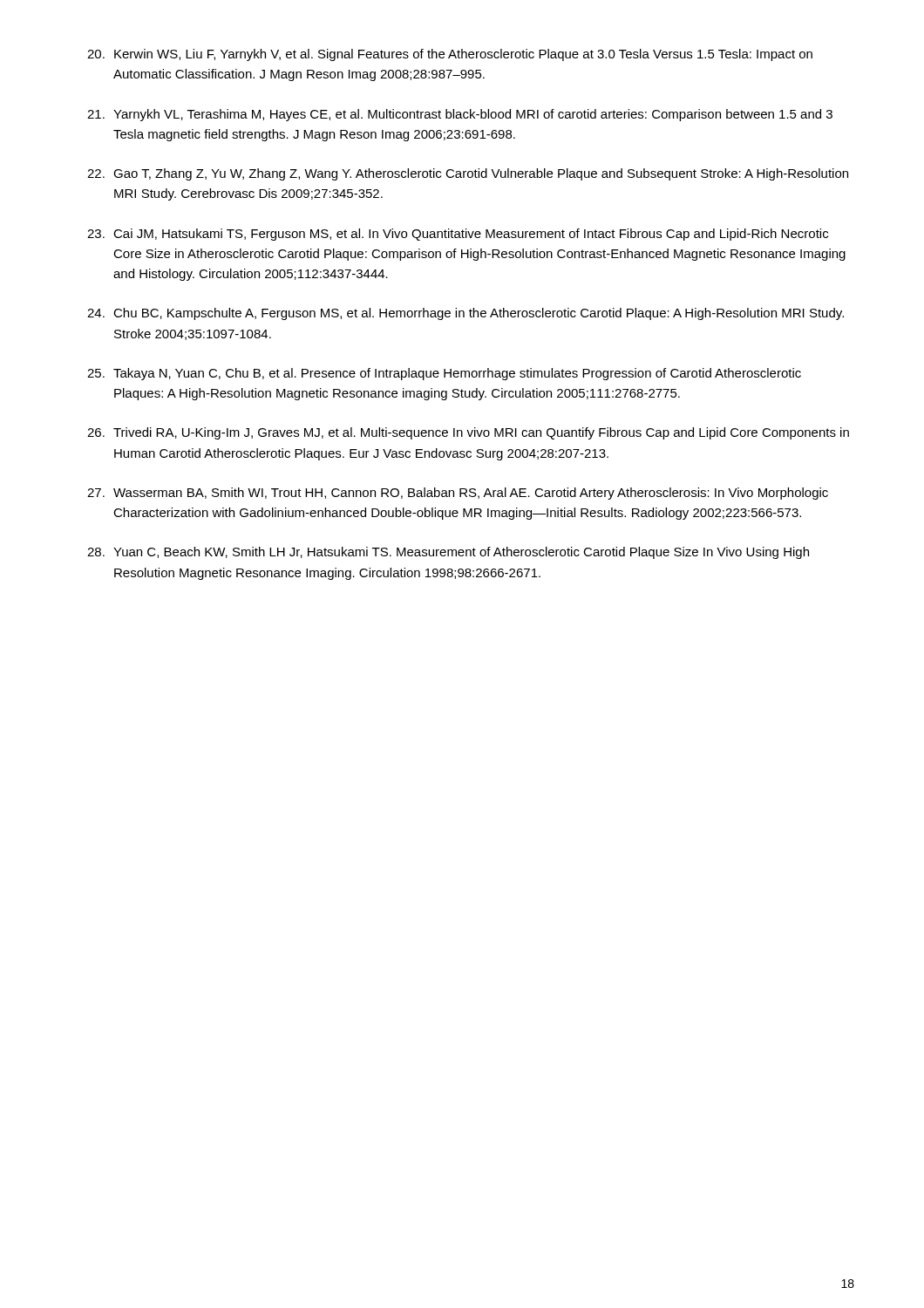The height and width of the screenshot is (1308, 924).
Task: Locate the block of text that opens with "21. Yarnykh VL, Terashima M, Hayes CE, et"
Action: coord(471,124)
